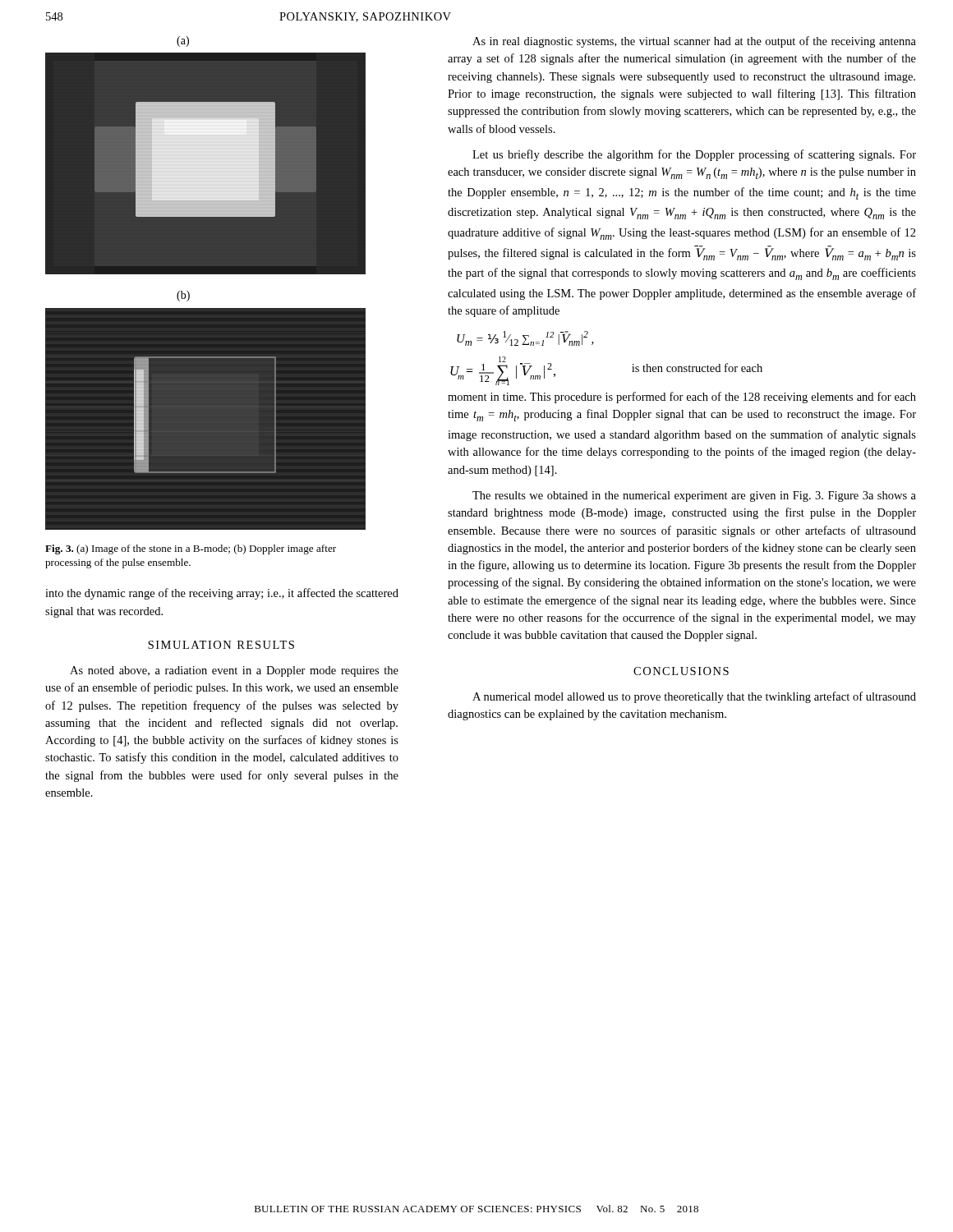Find the section header that says "SIMULATION RESULTS"
The image size is (953, 1232).
coord(222,645)
